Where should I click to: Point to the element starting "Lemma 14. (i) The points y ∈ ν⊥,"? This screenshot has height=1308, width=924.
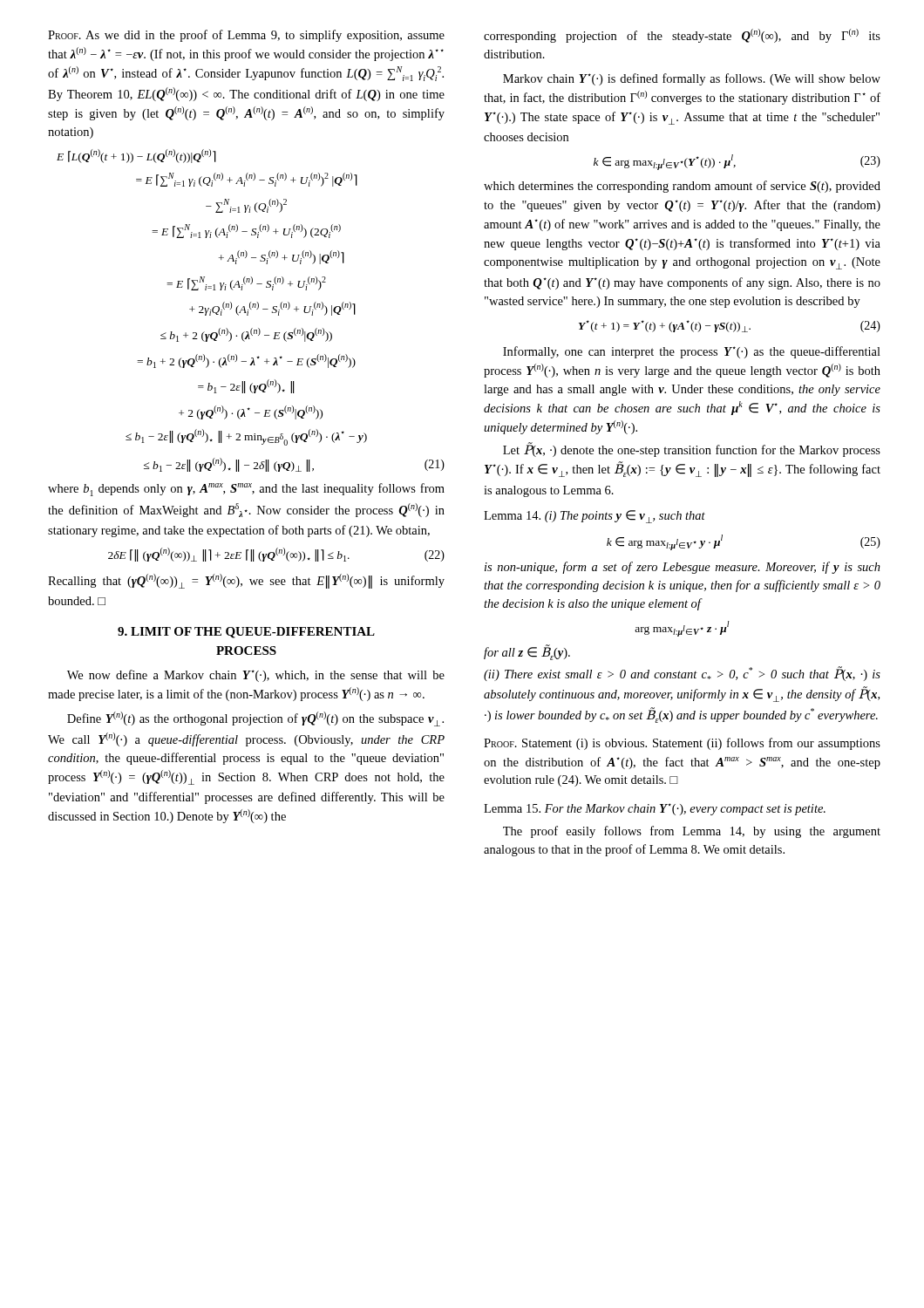coord(682,517)
